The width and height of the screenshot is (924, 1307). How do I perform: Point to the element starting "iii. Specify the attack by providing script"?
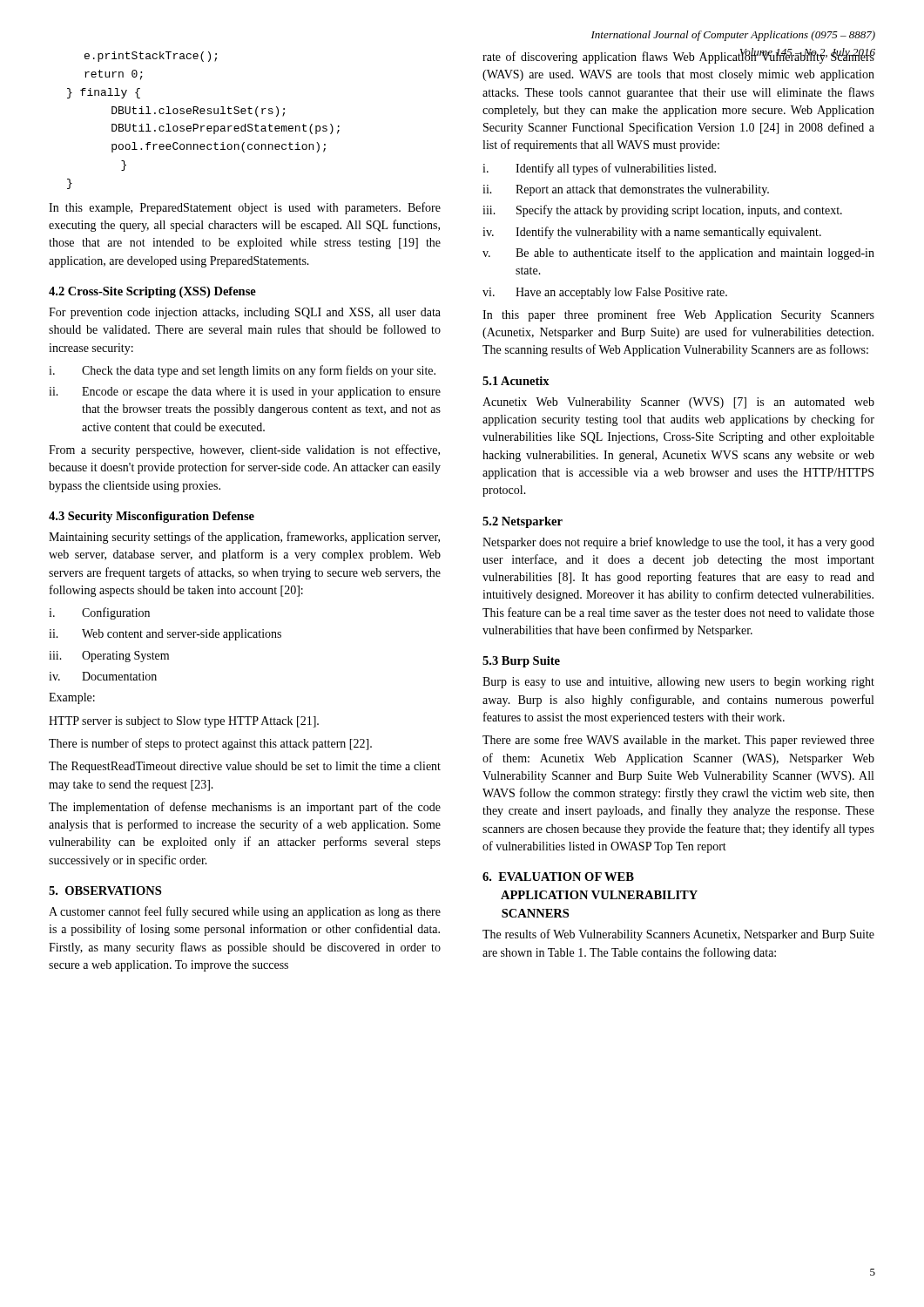pos(678,211)
